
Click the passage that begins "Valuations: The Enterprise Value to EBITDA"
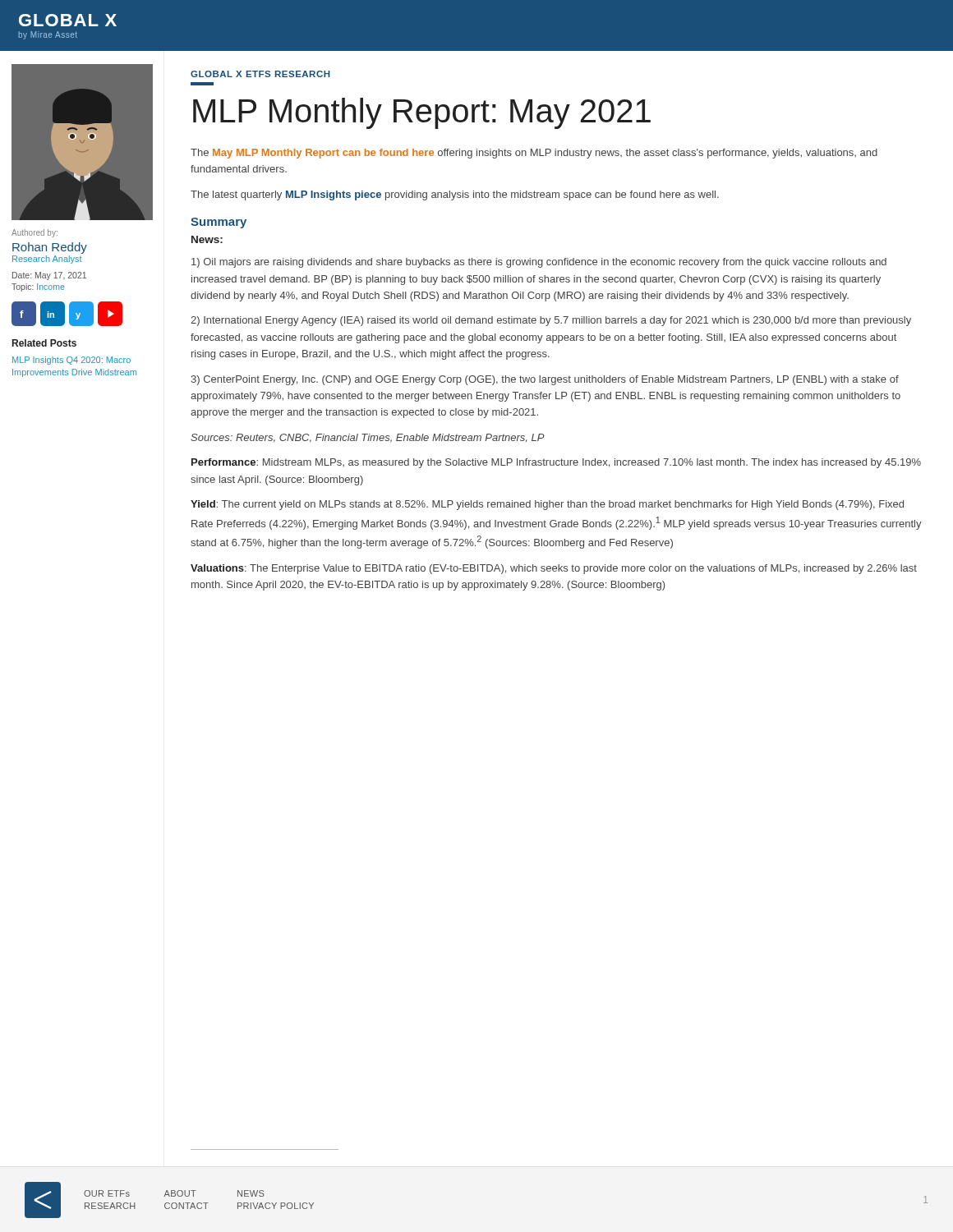pos(554,576)
